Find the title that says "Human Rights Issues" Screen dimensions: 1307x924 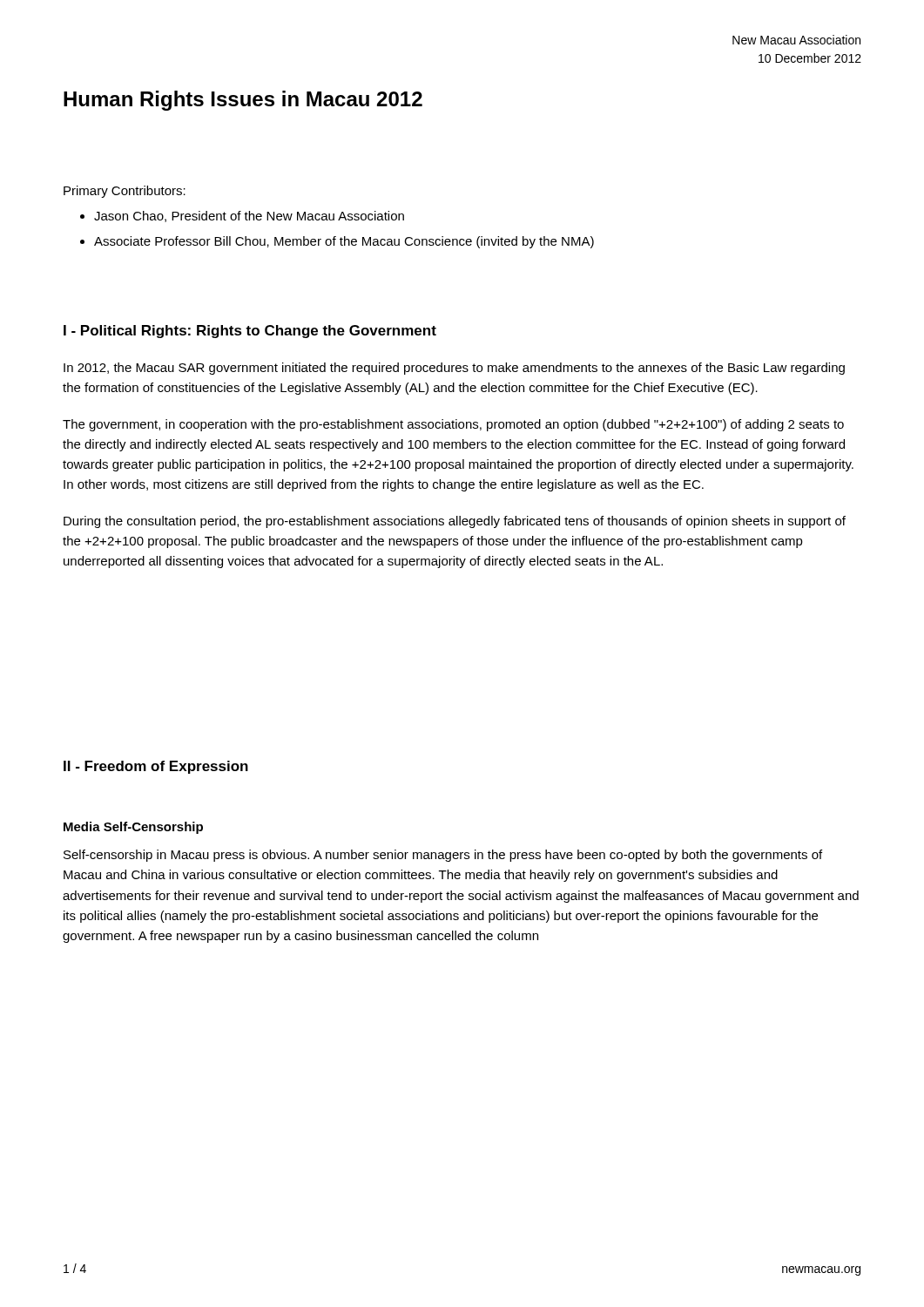pos(243,101)
